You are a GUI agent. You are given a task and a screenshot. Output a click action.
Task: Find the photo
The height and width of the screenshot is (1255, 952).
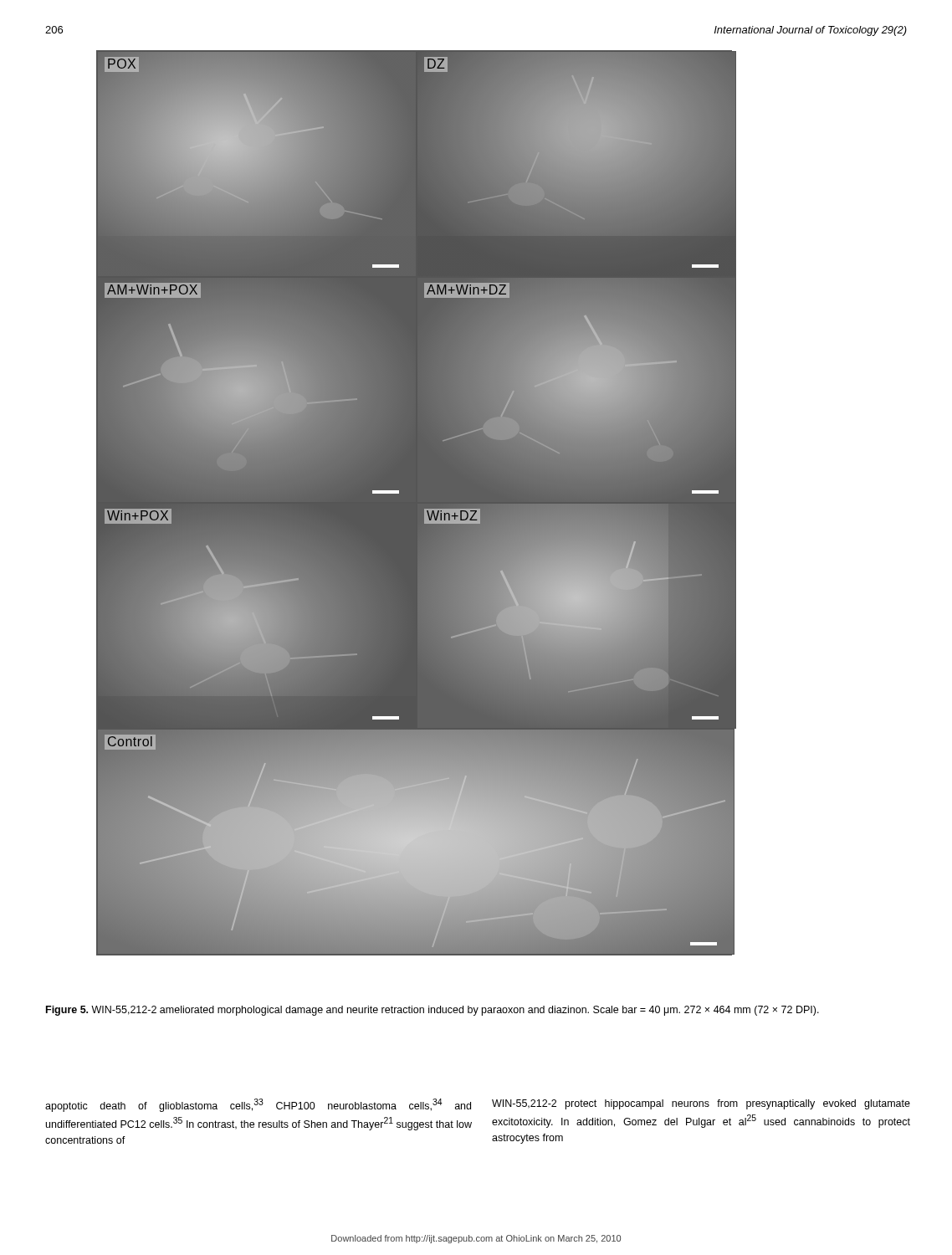coord(414,503)
